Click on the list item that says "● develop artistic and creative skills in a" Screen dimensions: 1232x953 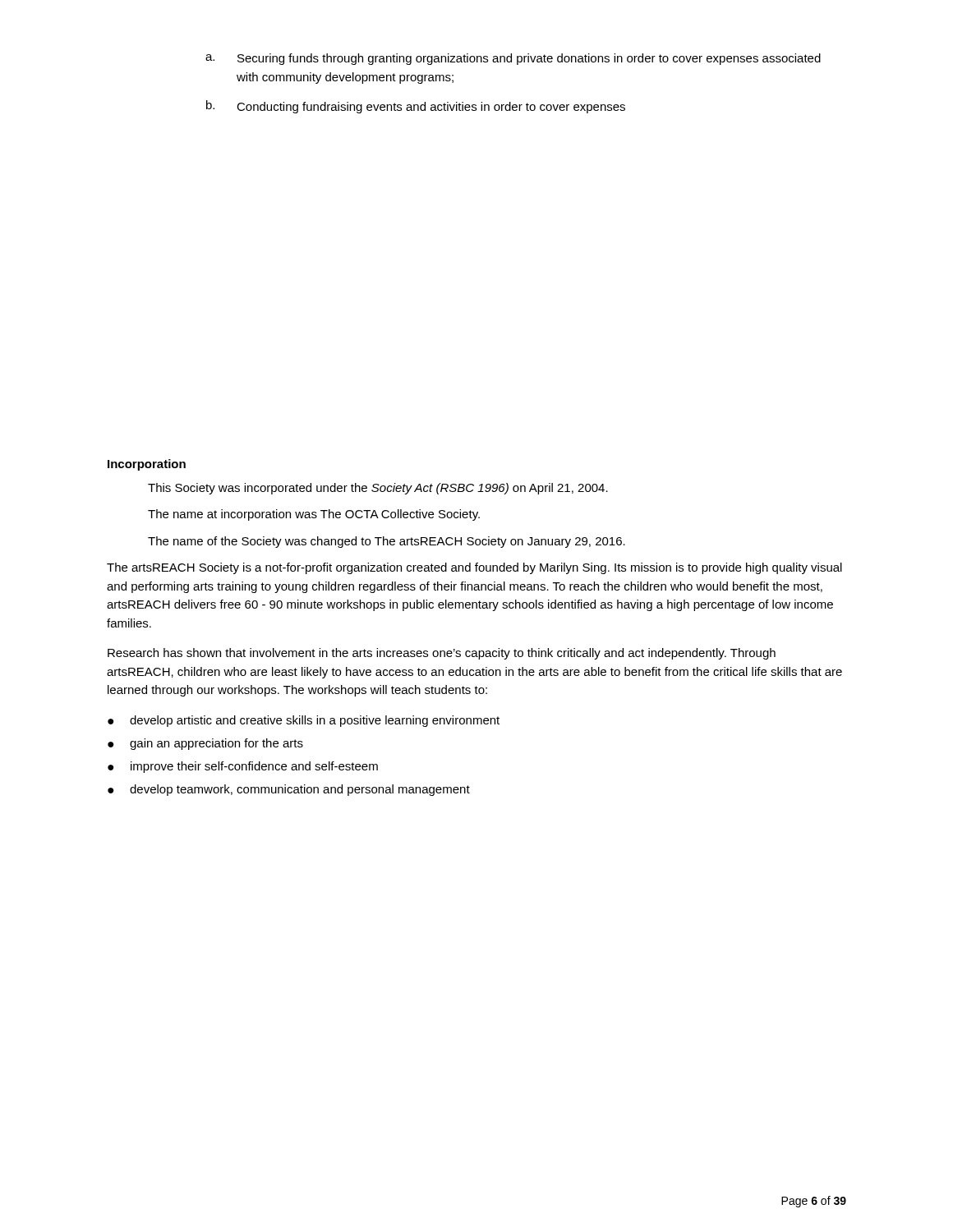[x=303, y=721]
